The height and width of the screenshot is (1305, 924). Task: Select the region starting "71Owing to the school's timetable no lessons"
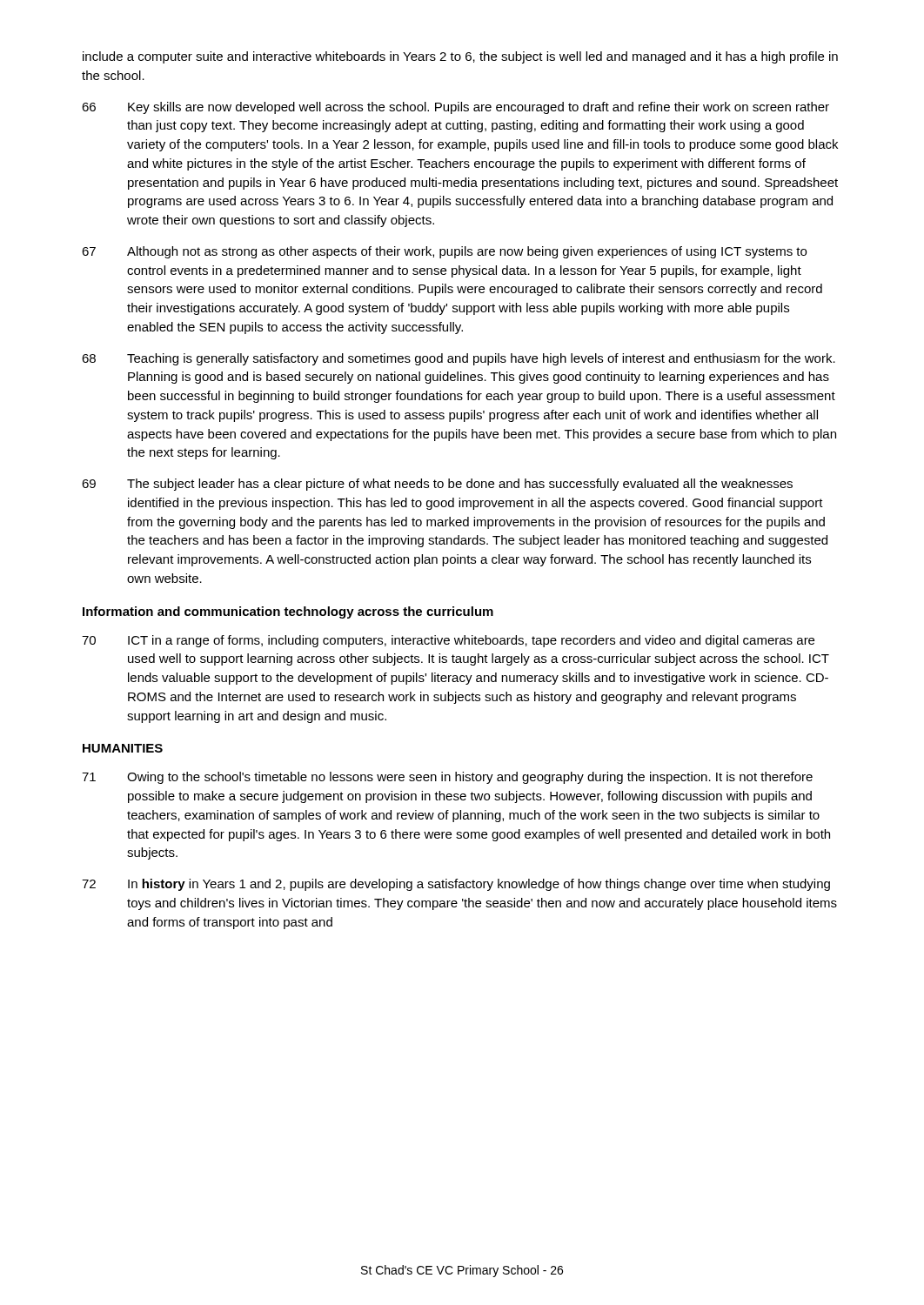462,815
